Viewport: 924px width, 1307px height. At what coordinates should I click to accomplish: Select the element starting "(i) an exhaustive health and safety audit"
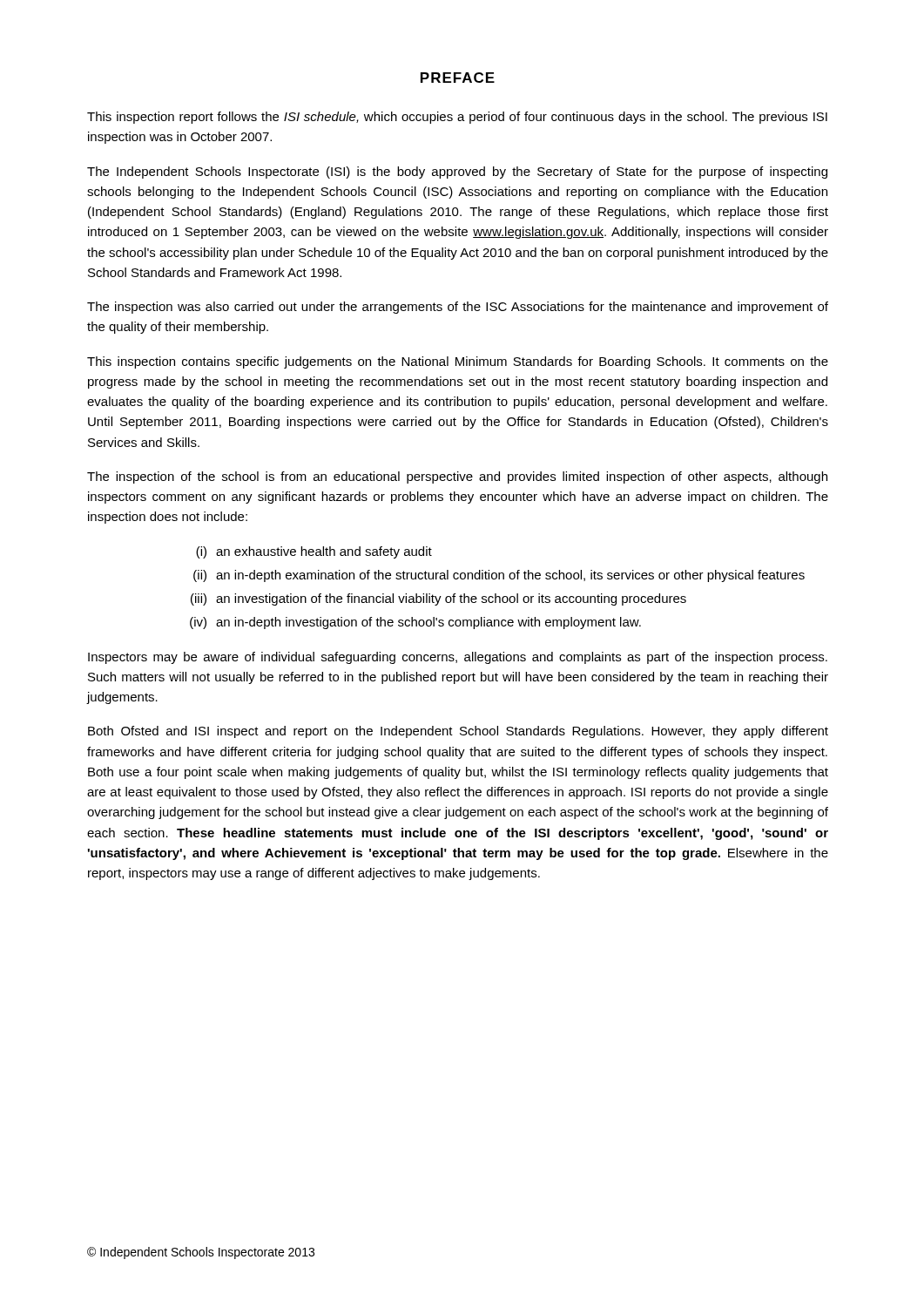(314, 552)
